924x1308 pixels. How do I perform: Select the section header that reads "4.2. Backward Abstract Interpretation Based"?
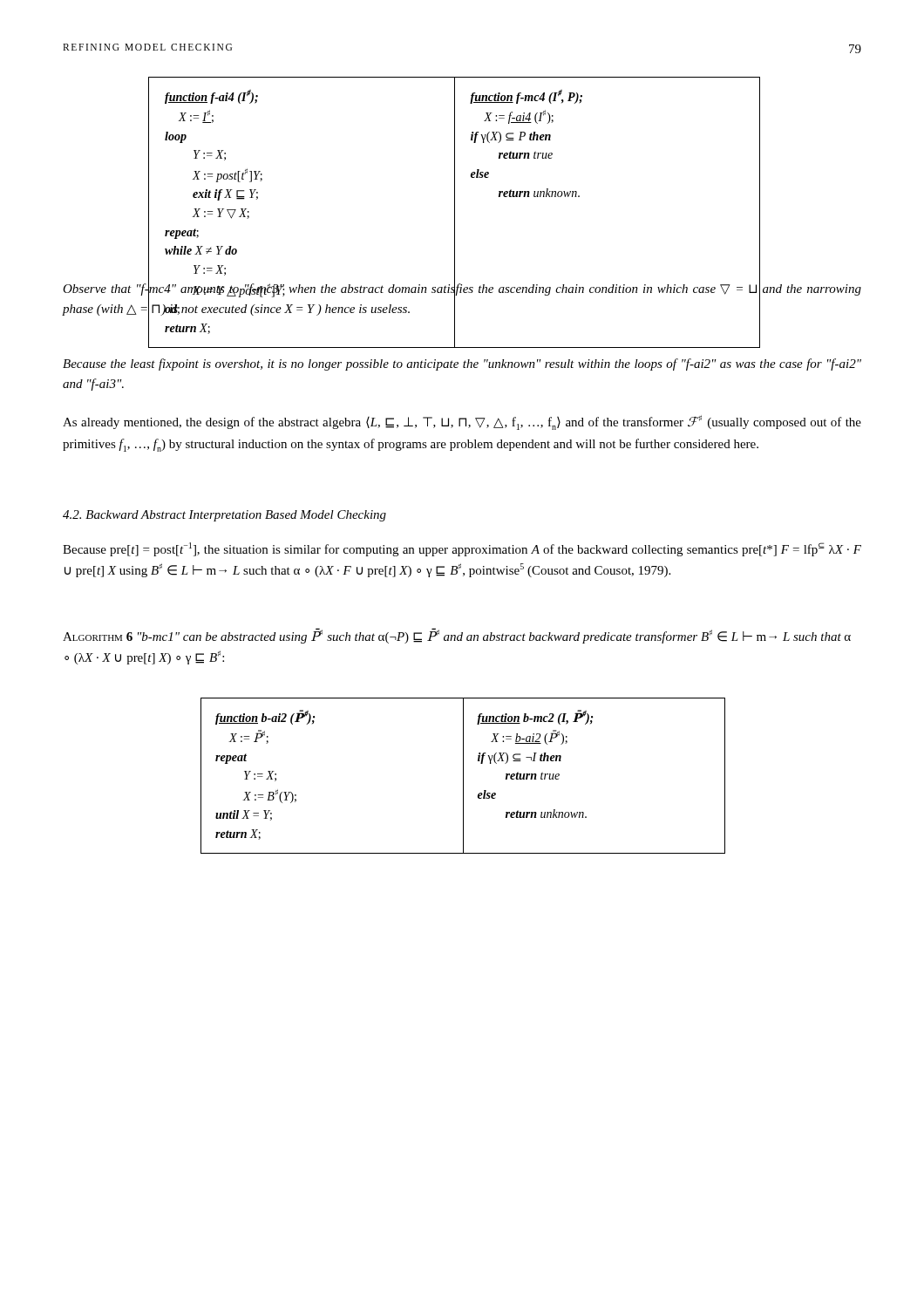pyautogui.click(x=224, y=515)
